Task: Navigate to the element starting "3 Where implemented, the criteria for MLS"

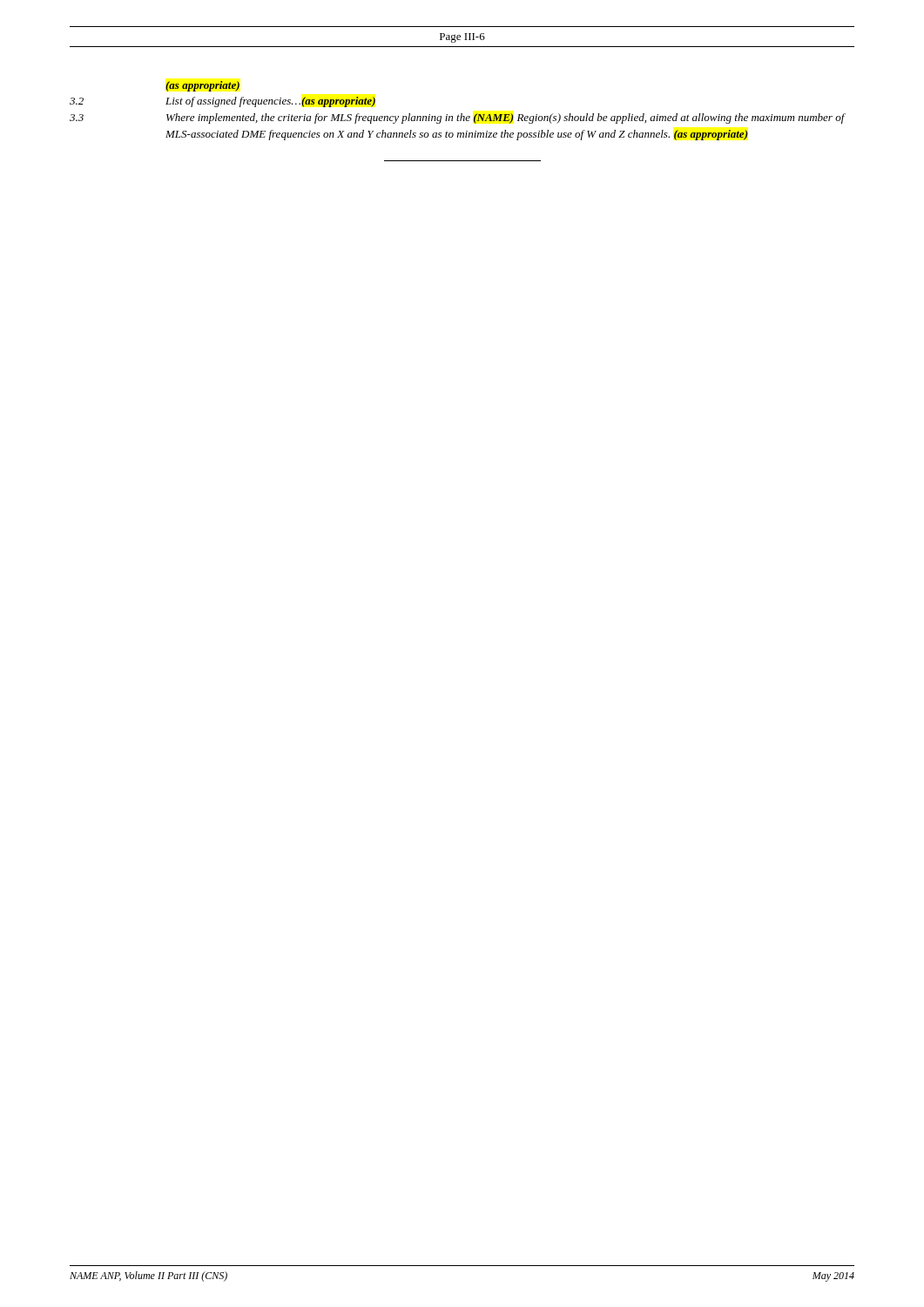Action: (x=462, y=126)
